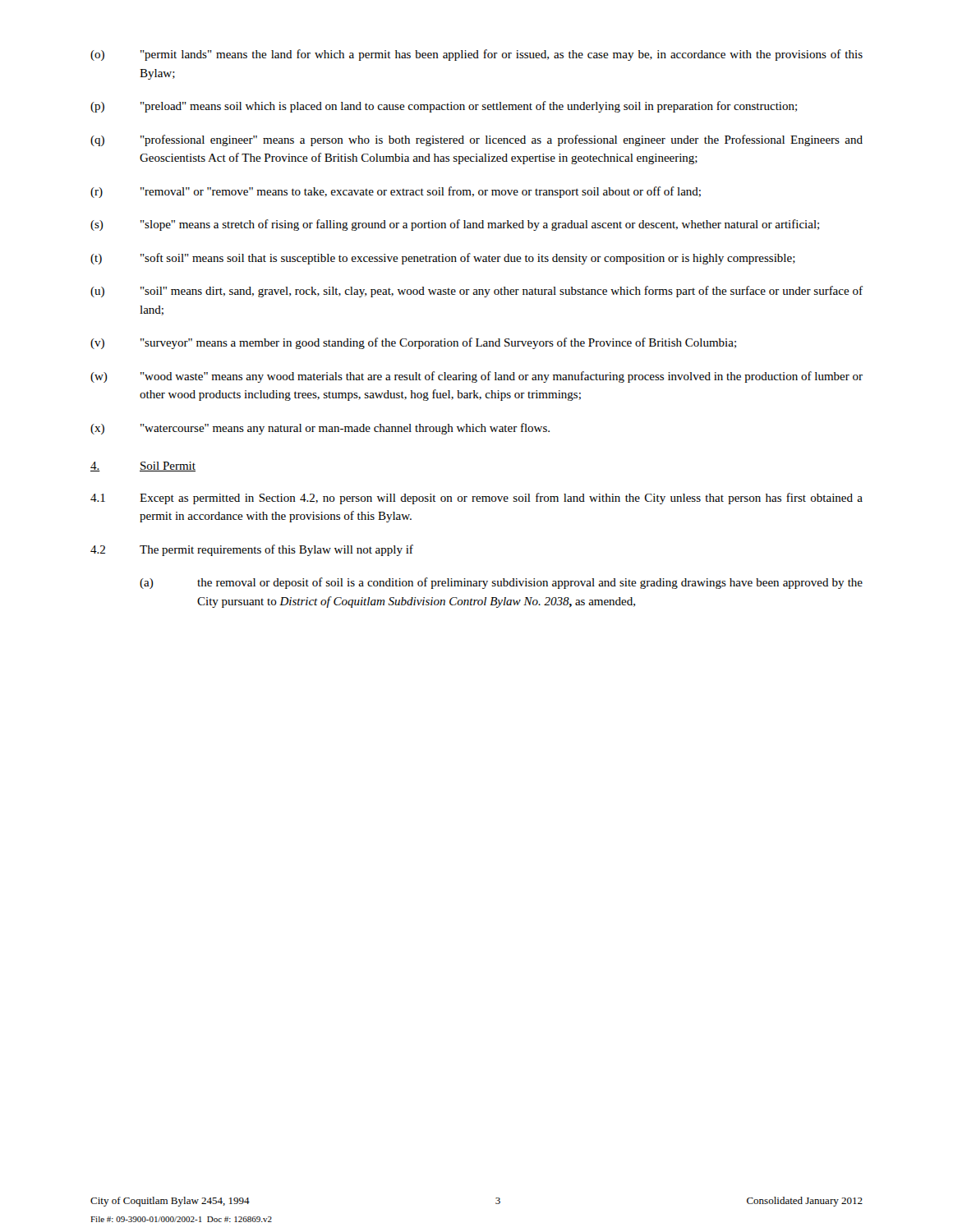Click on the list item with the text "(o) "permit lands""

click(x=476, y=64)
